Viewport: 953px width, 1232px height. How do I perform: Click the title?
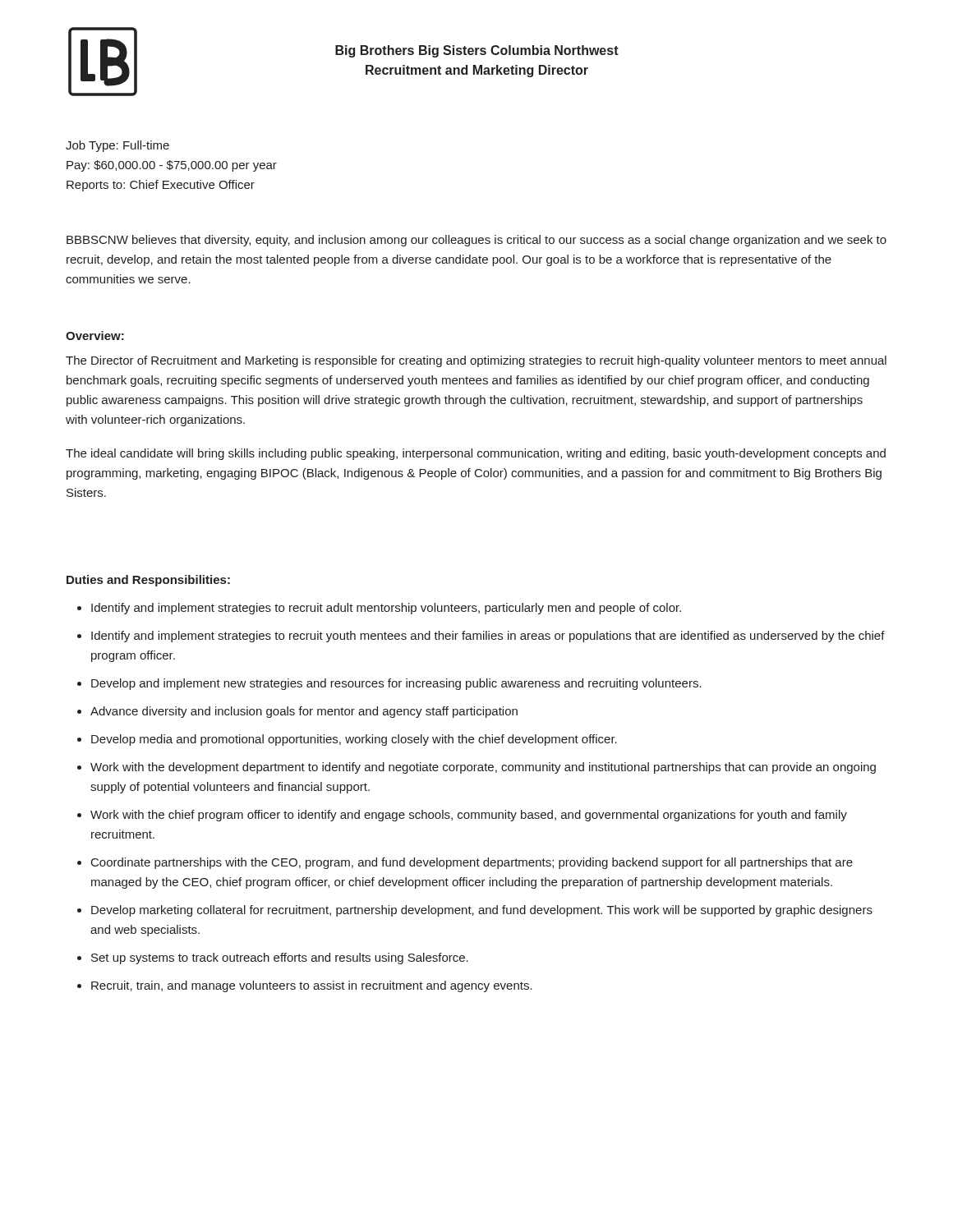[476, 61]
